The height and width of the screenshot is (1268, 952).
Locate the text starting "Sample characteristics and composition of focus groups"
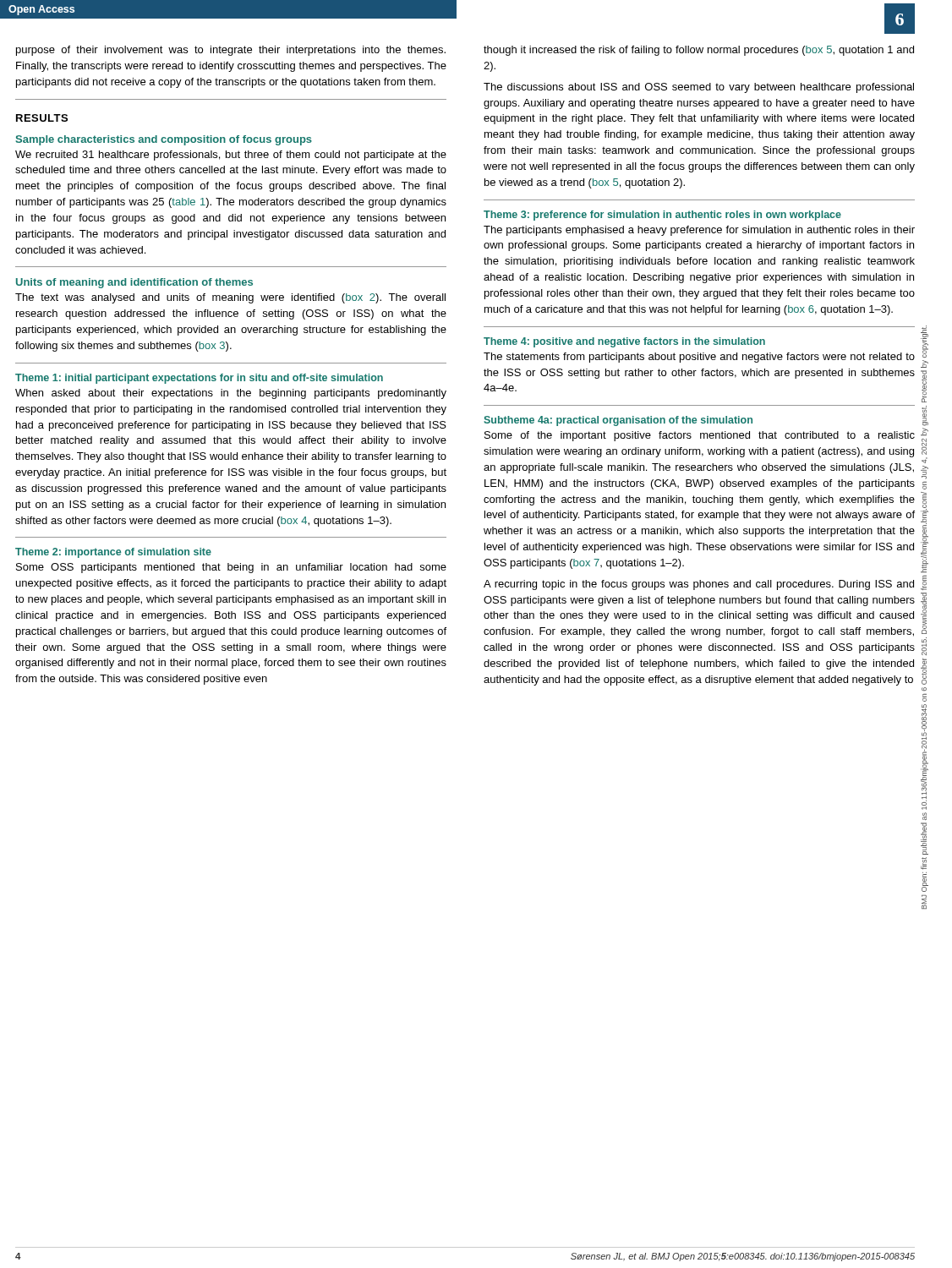click(164, 139)
